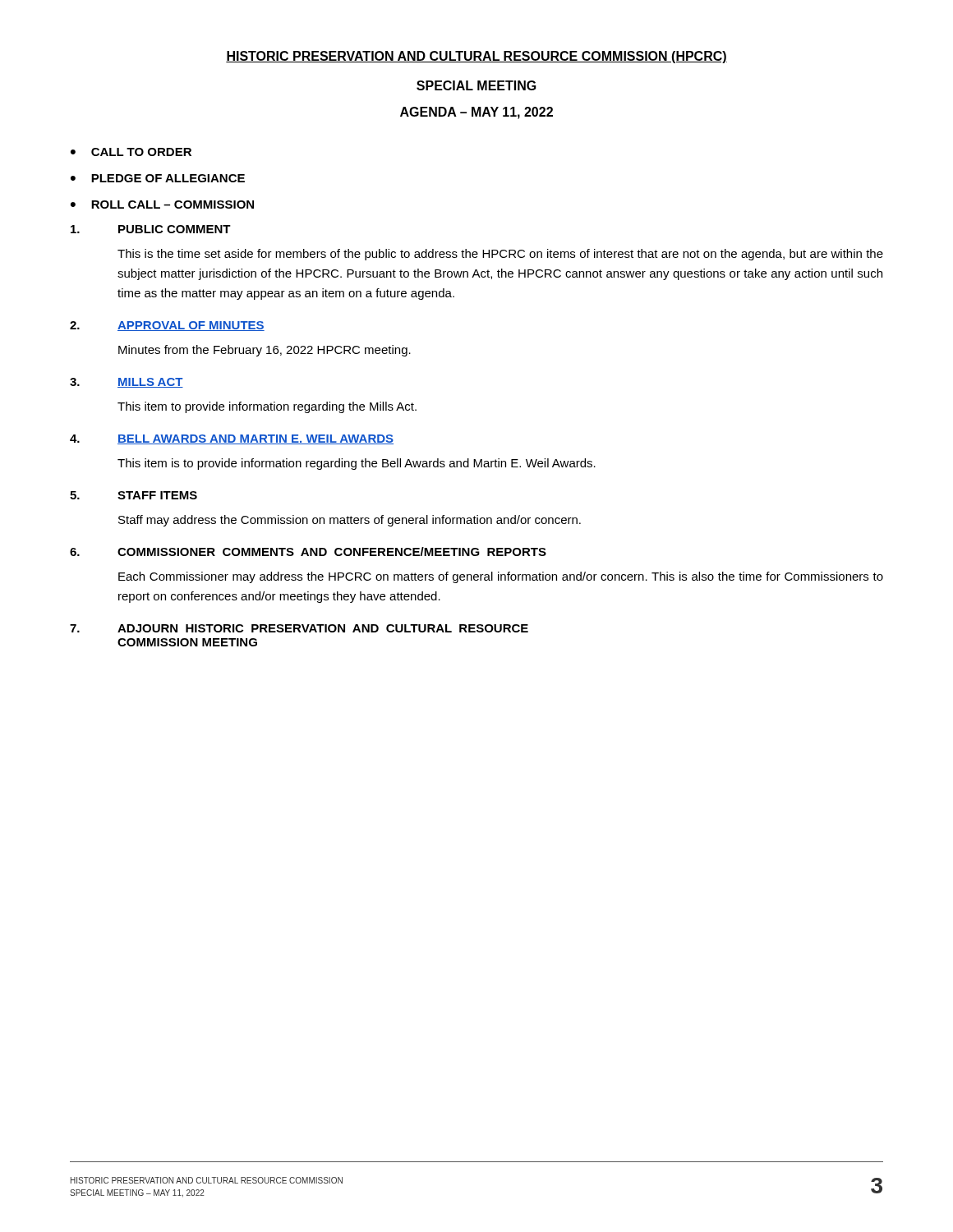Where does it say "PUBLIC COMMENT"?
953x1232 pixels.
coord(174,229)
